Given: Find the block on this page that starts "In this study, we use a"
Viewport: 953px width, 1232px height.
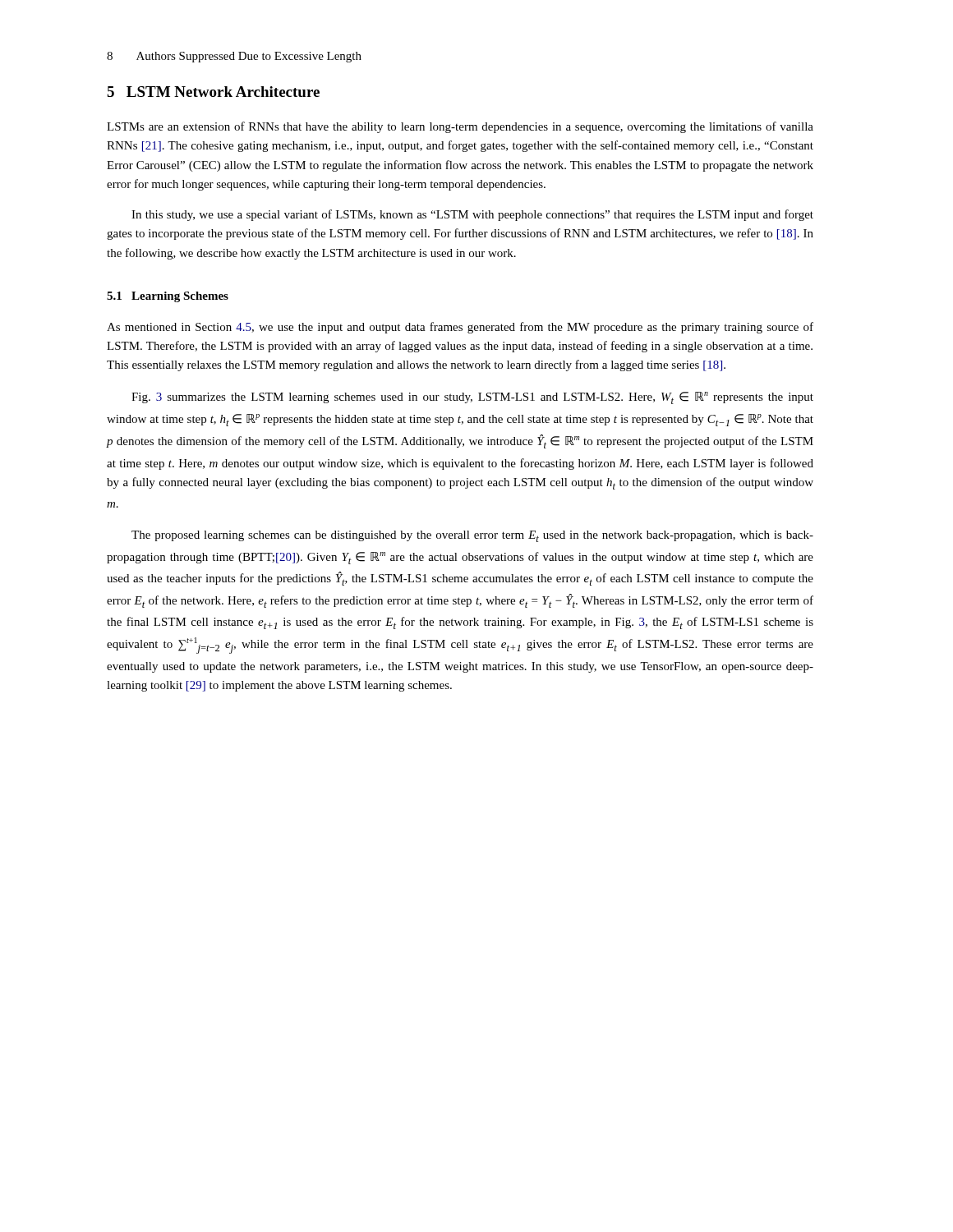Looking at the screenshot, I should [x=460, y=233].
